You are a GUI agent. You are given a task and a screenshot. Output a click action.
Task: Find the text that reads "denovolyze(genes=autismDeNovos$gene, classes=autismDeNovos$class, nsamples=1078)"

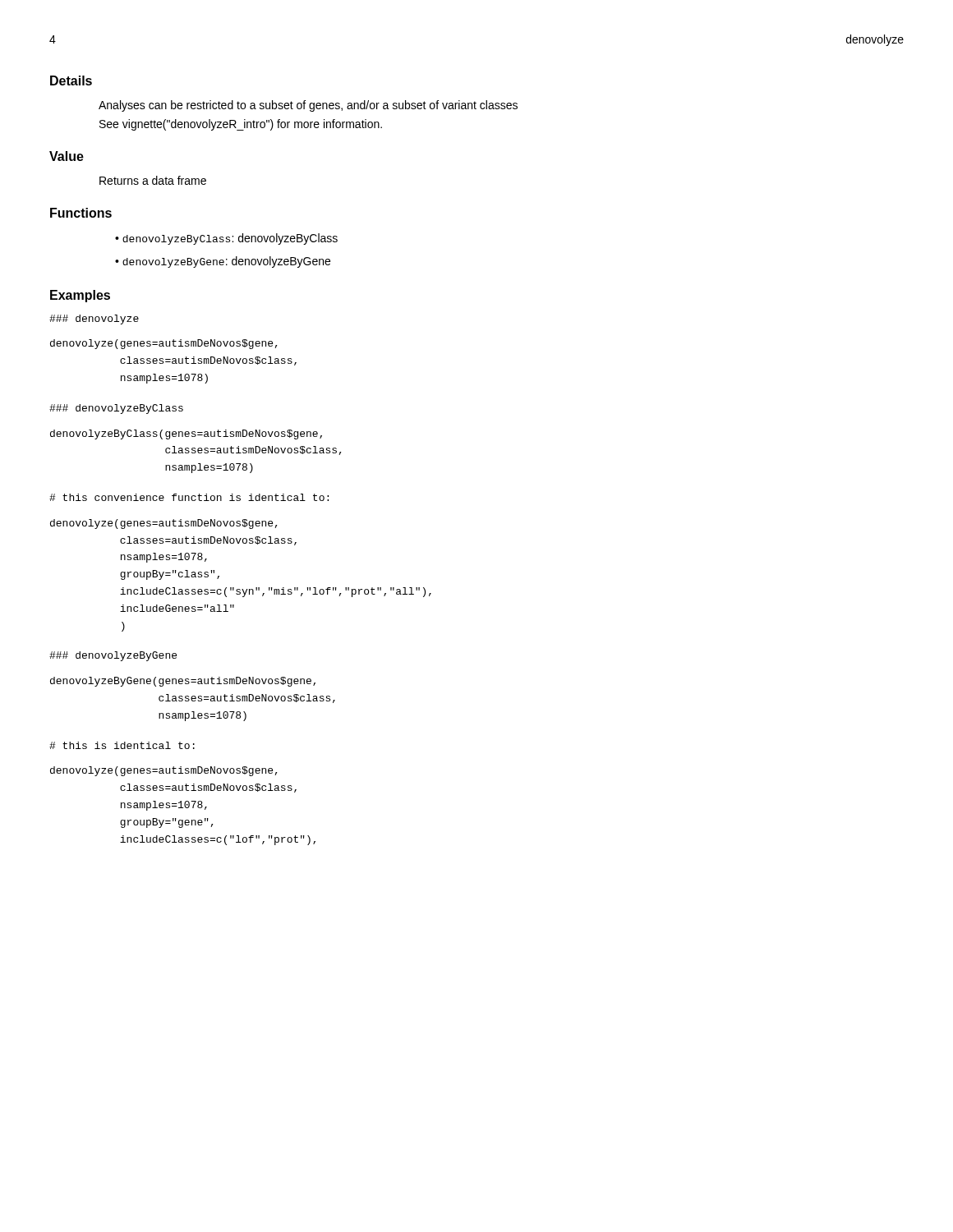[x=174, y=361]
